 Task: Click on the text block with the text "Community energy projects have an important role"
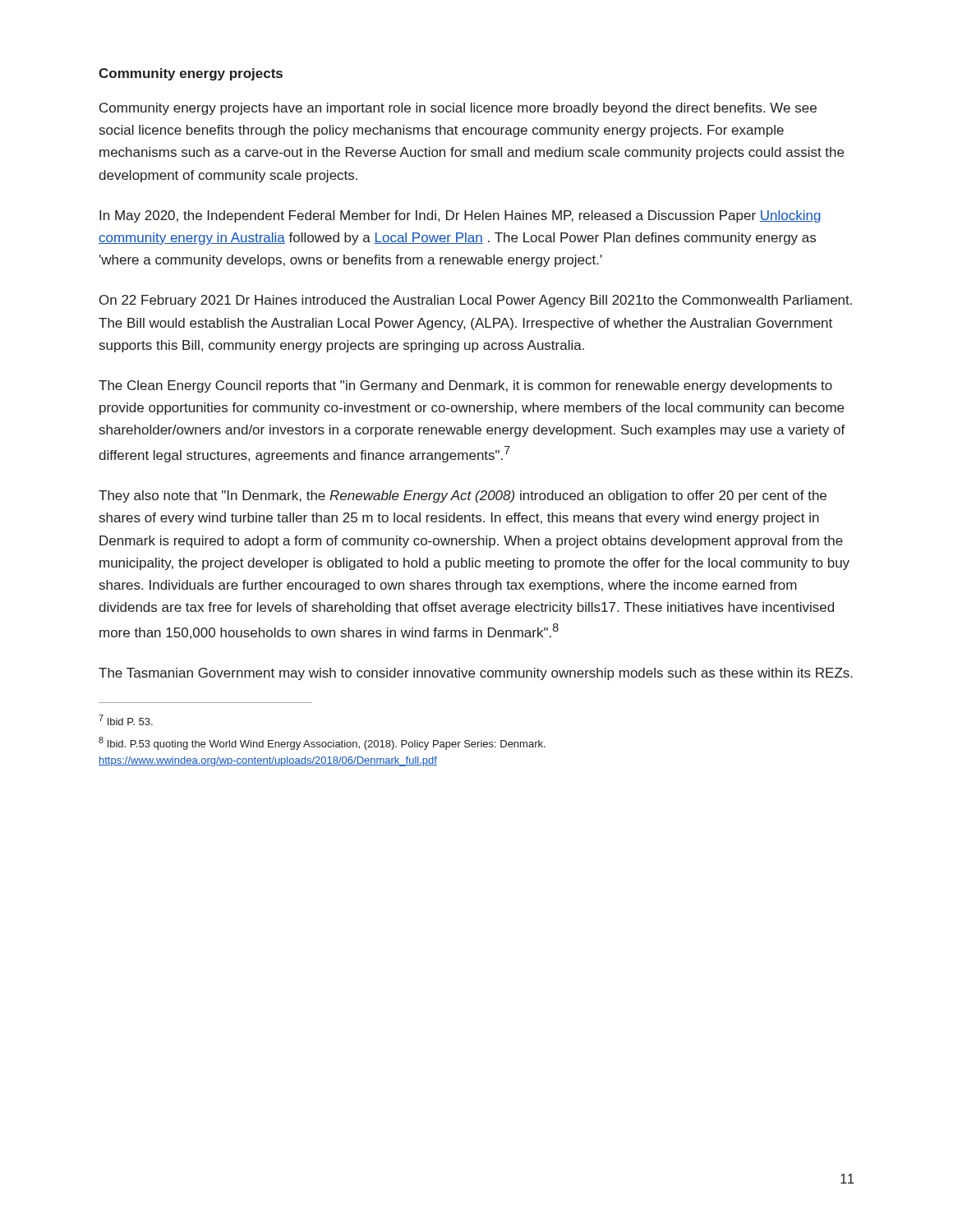[472, 141]
